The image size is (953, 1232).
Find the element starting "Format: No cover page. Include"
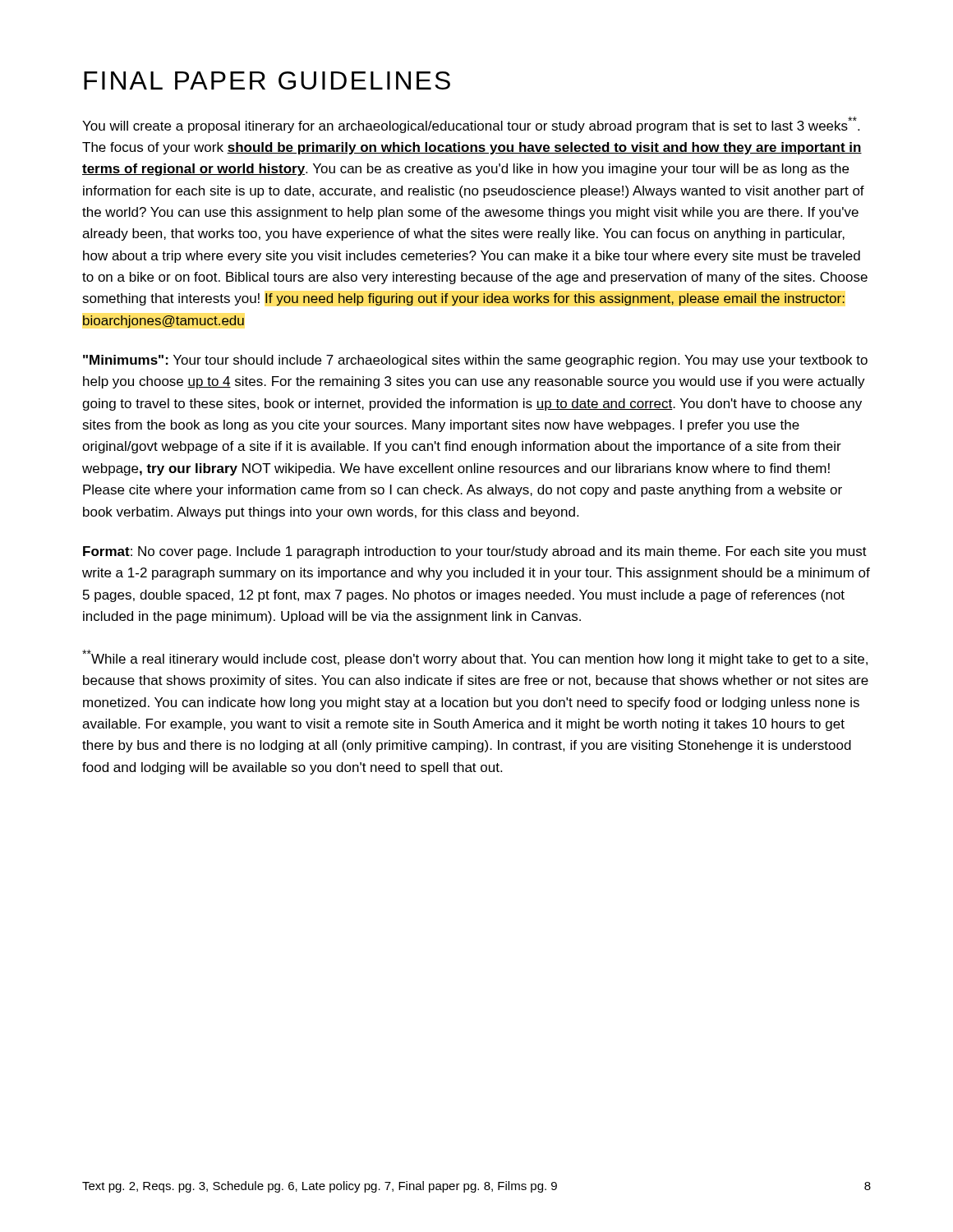476,584
